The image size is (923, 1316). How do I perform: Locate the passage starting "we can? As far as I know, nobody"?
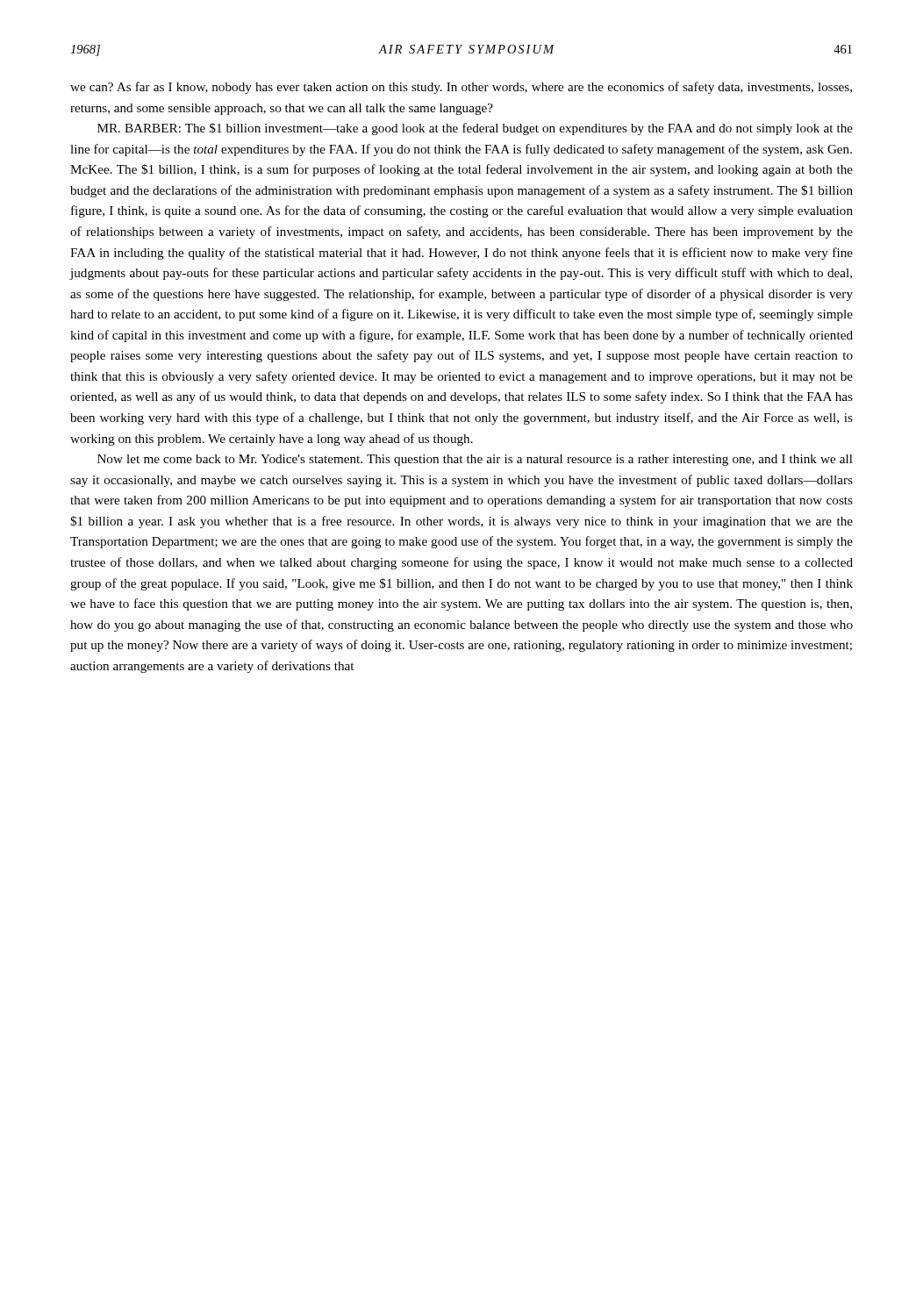click(x=462, y=376)
